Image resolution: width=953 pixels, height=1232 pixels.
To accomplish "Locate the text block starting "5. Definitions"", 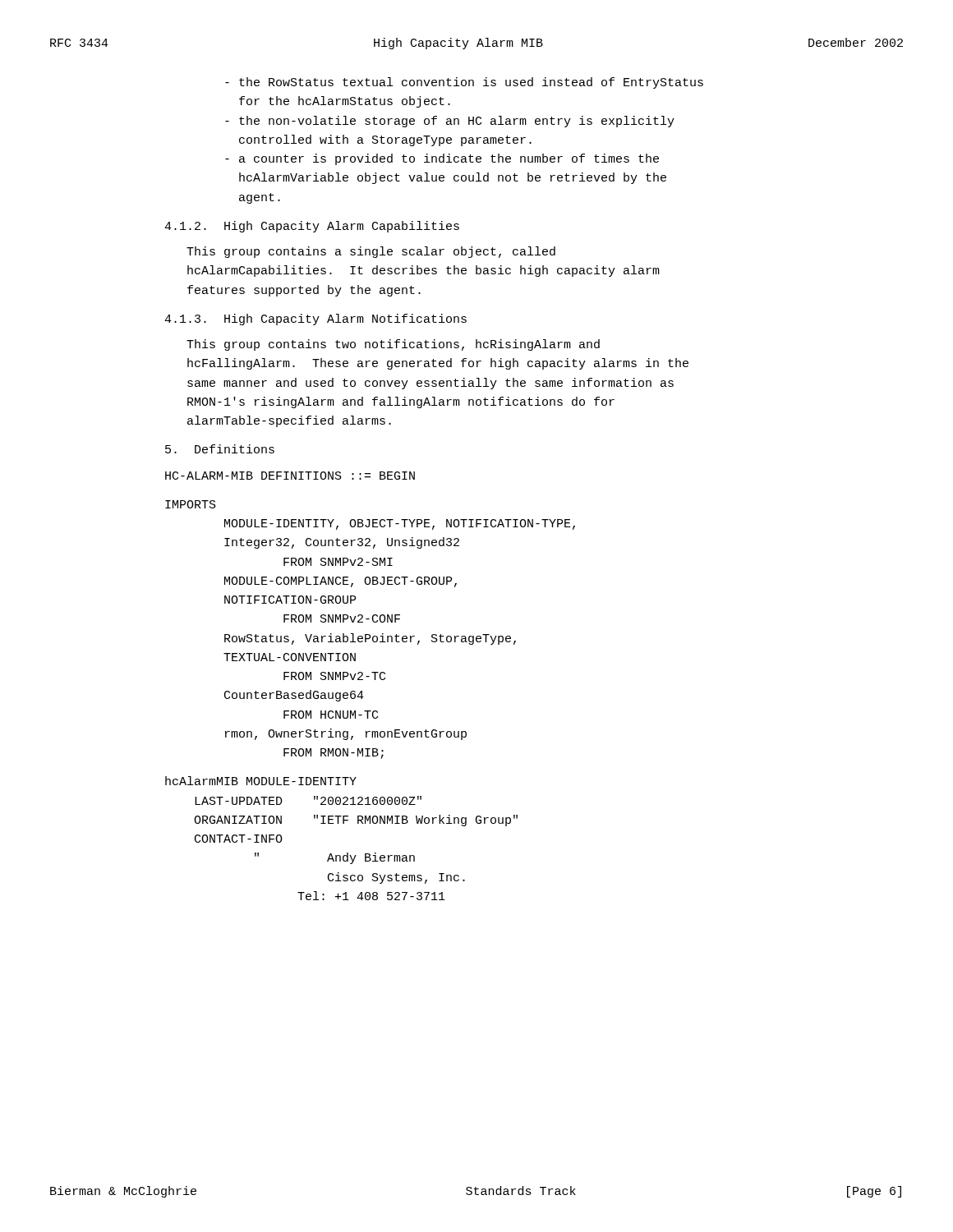I will (x=220, y=451).
